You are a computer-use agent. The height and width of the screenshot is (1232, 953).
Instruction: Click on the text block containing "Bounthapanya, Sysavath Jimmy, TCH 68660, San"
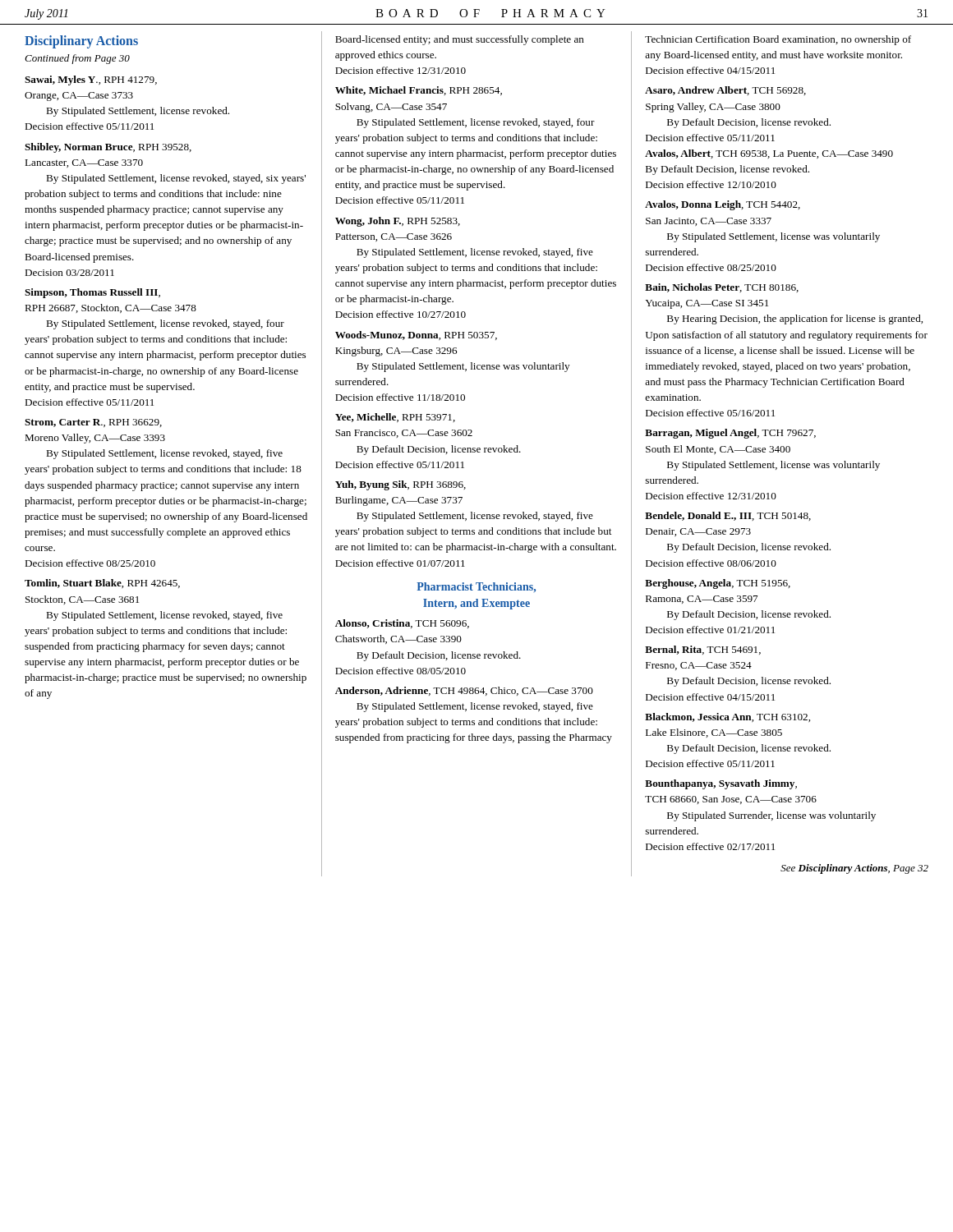761,815
